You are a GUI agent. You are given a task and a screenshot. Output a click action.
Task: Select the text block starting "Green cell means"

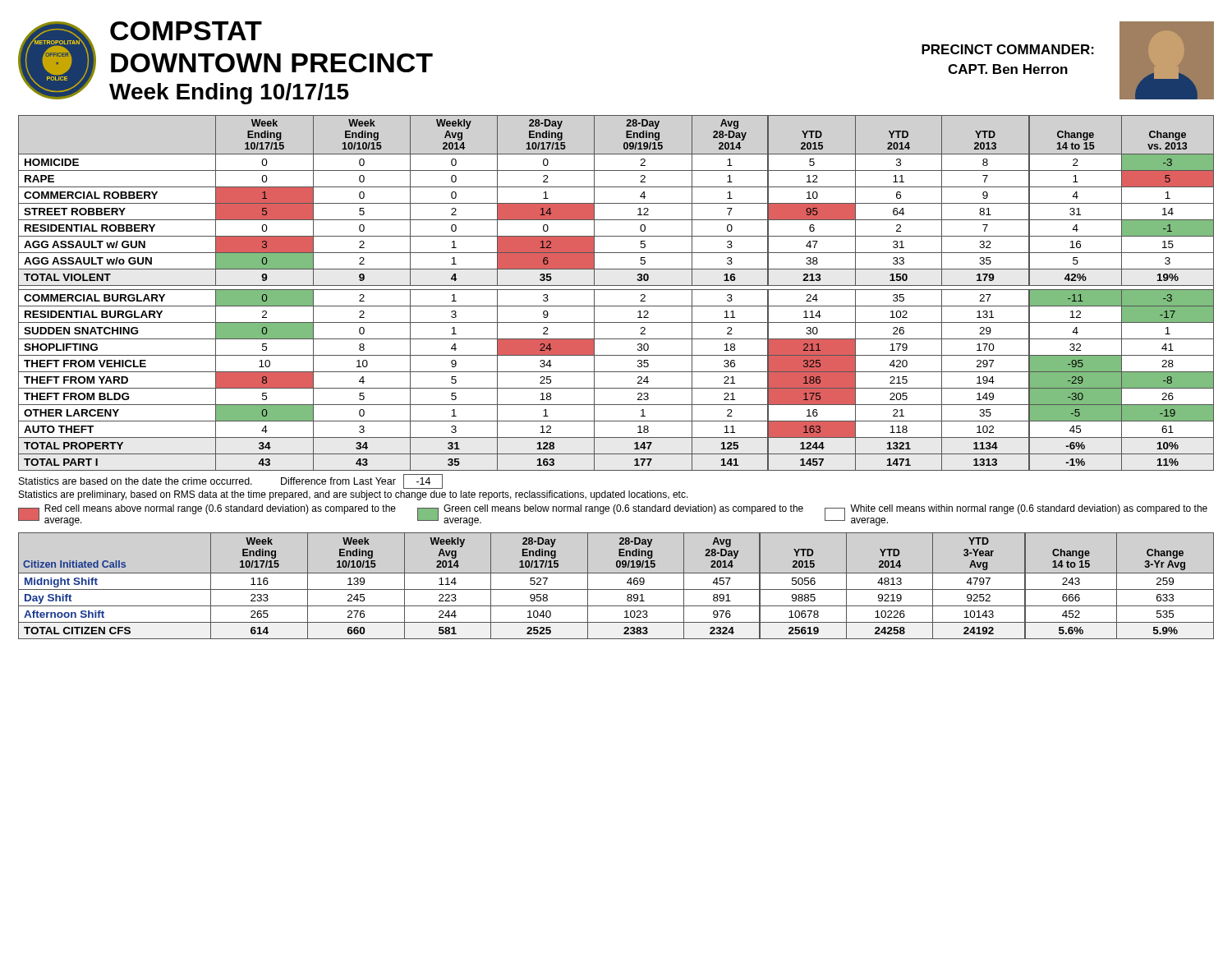pos(610,515)
